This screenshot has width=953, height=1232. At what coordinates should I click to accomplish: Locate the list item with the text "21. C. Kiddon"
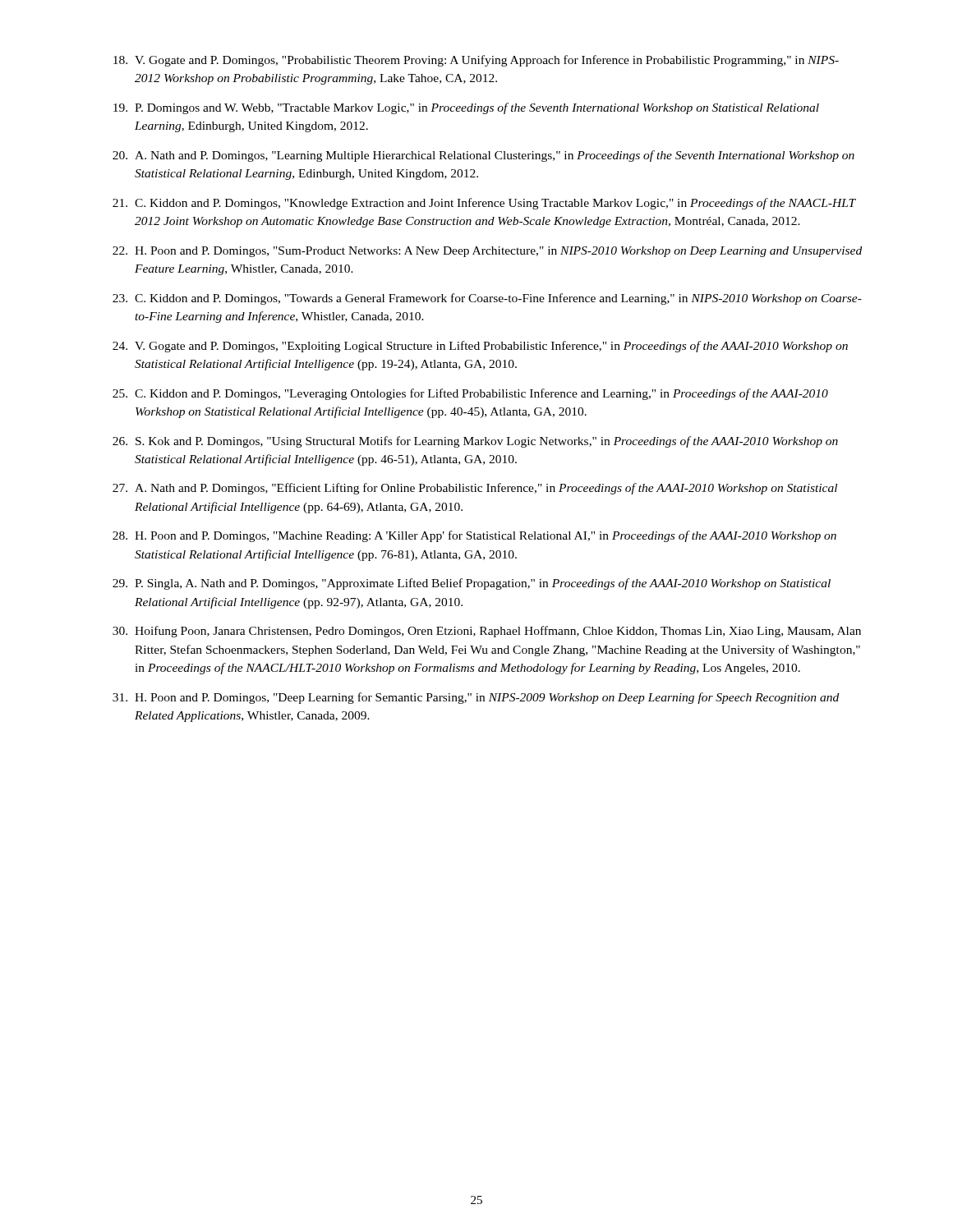476,212
